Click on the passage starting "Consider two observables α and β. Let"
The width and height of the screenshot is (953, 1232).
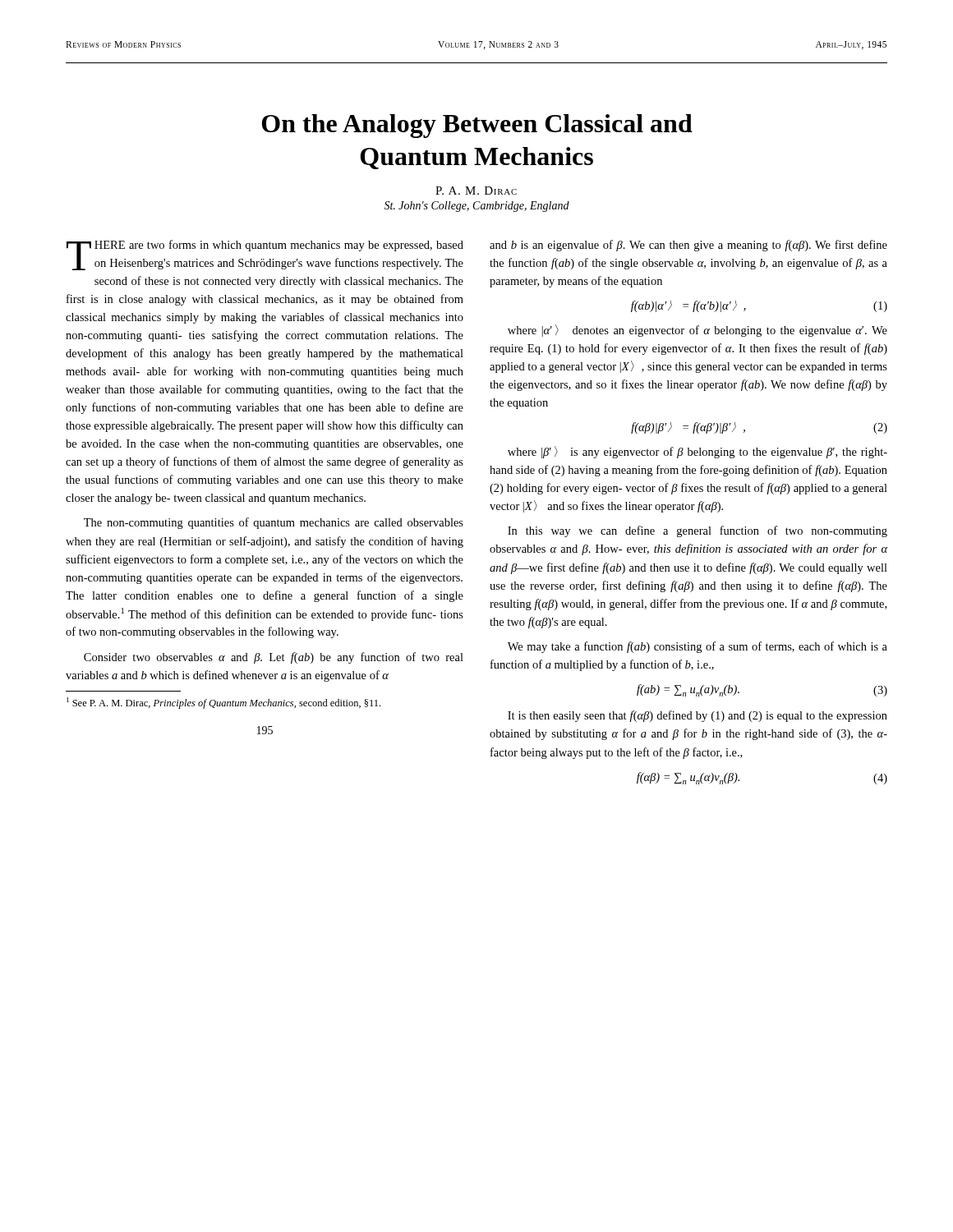coord(265,666)
